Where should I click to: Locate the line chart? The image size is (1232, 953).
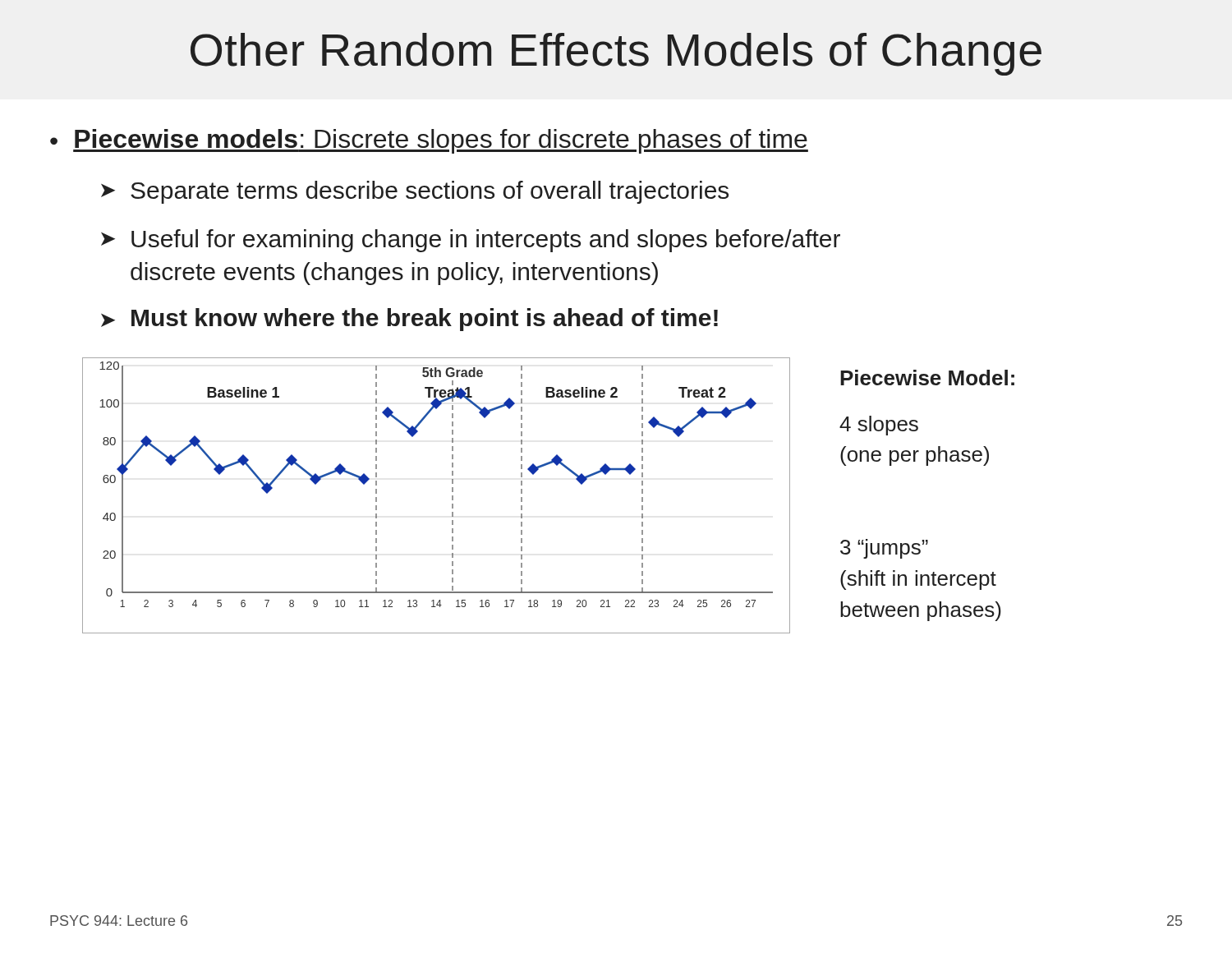pos(436,495)
